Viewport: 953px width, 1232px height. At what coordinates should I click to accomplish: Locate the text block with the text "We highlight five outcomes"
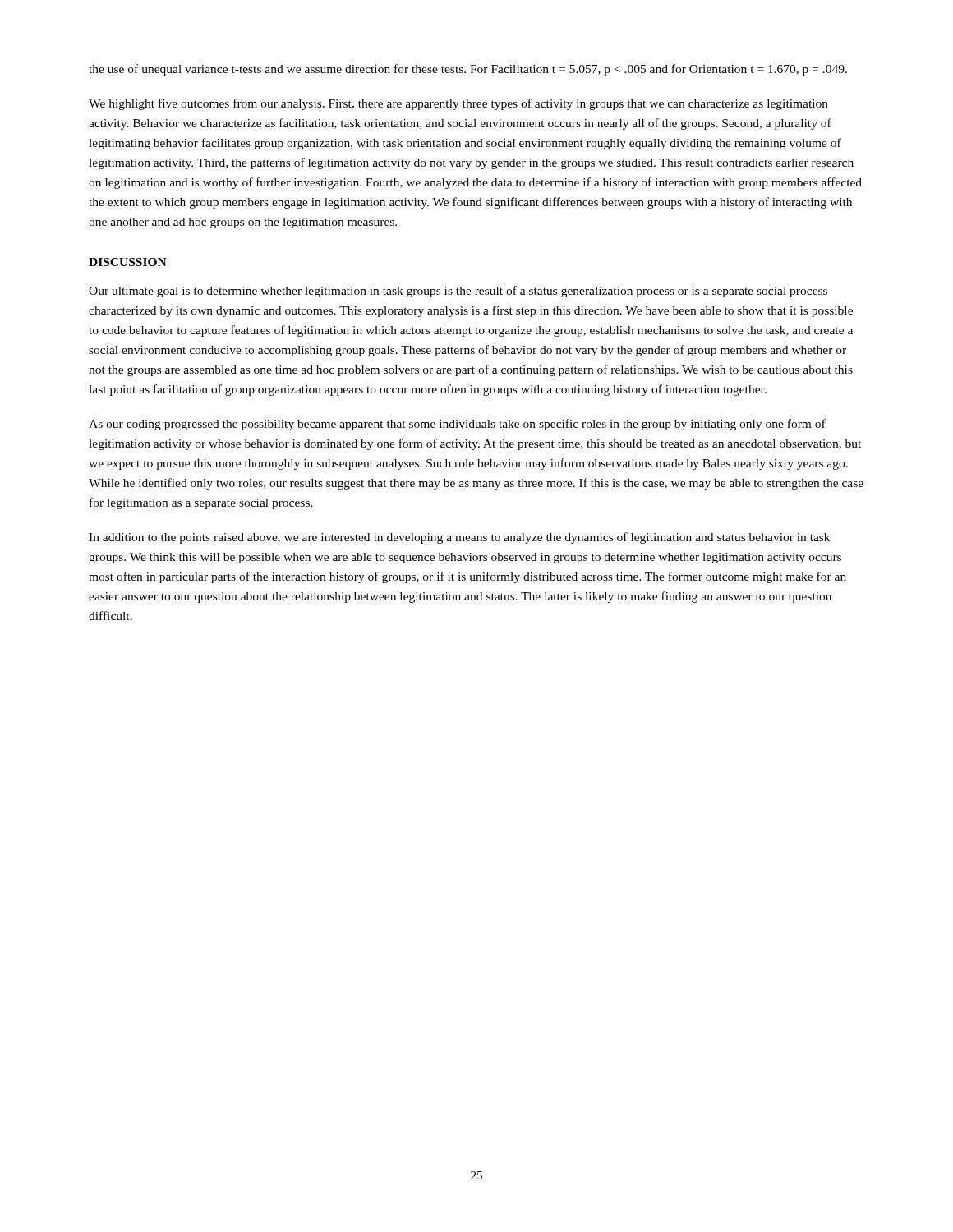[475, 162]
